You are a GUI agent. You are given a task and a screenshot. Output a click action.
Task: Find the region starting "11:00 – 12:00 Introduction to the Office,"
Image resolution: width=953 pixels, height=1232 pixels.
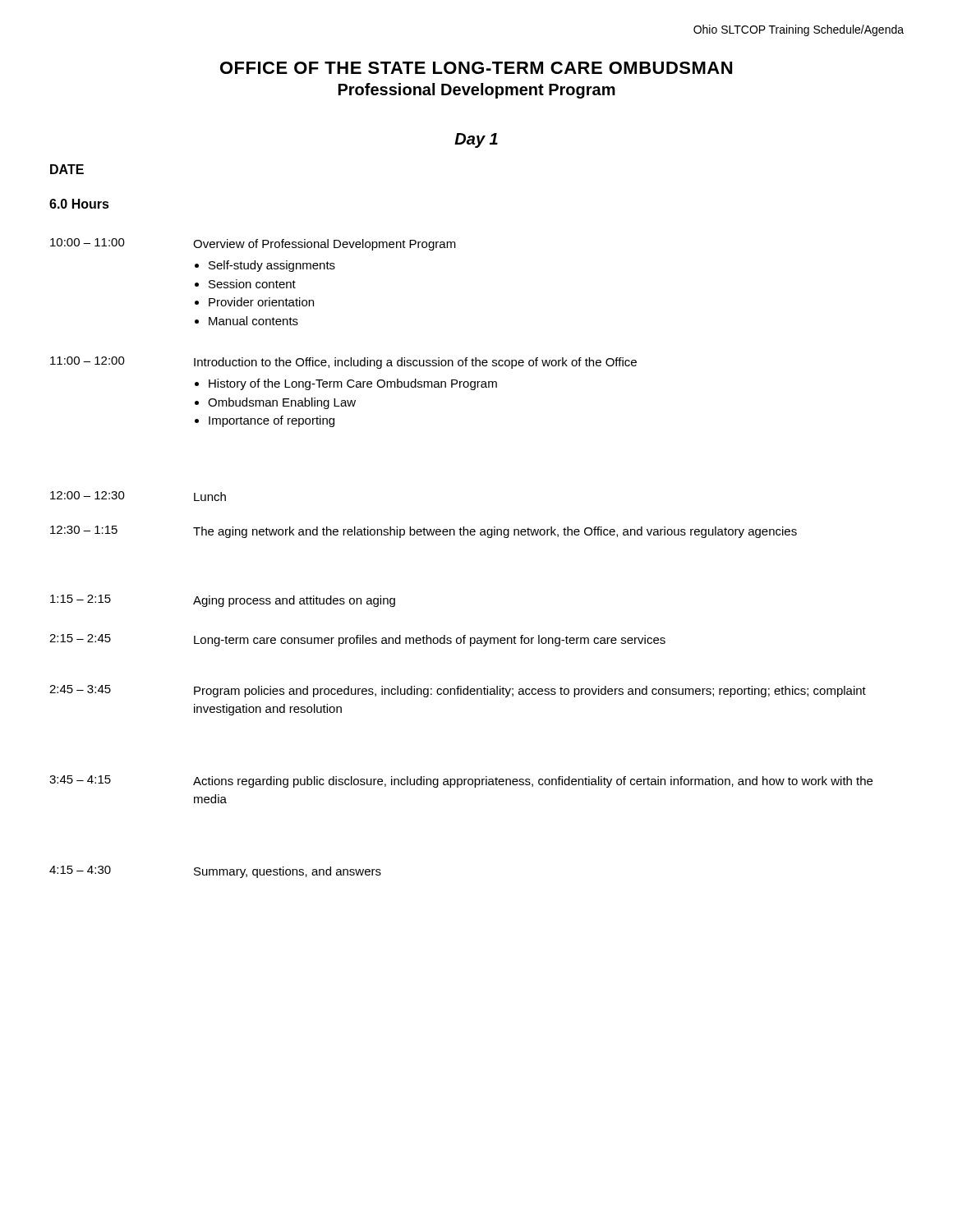tap(476, 392)
